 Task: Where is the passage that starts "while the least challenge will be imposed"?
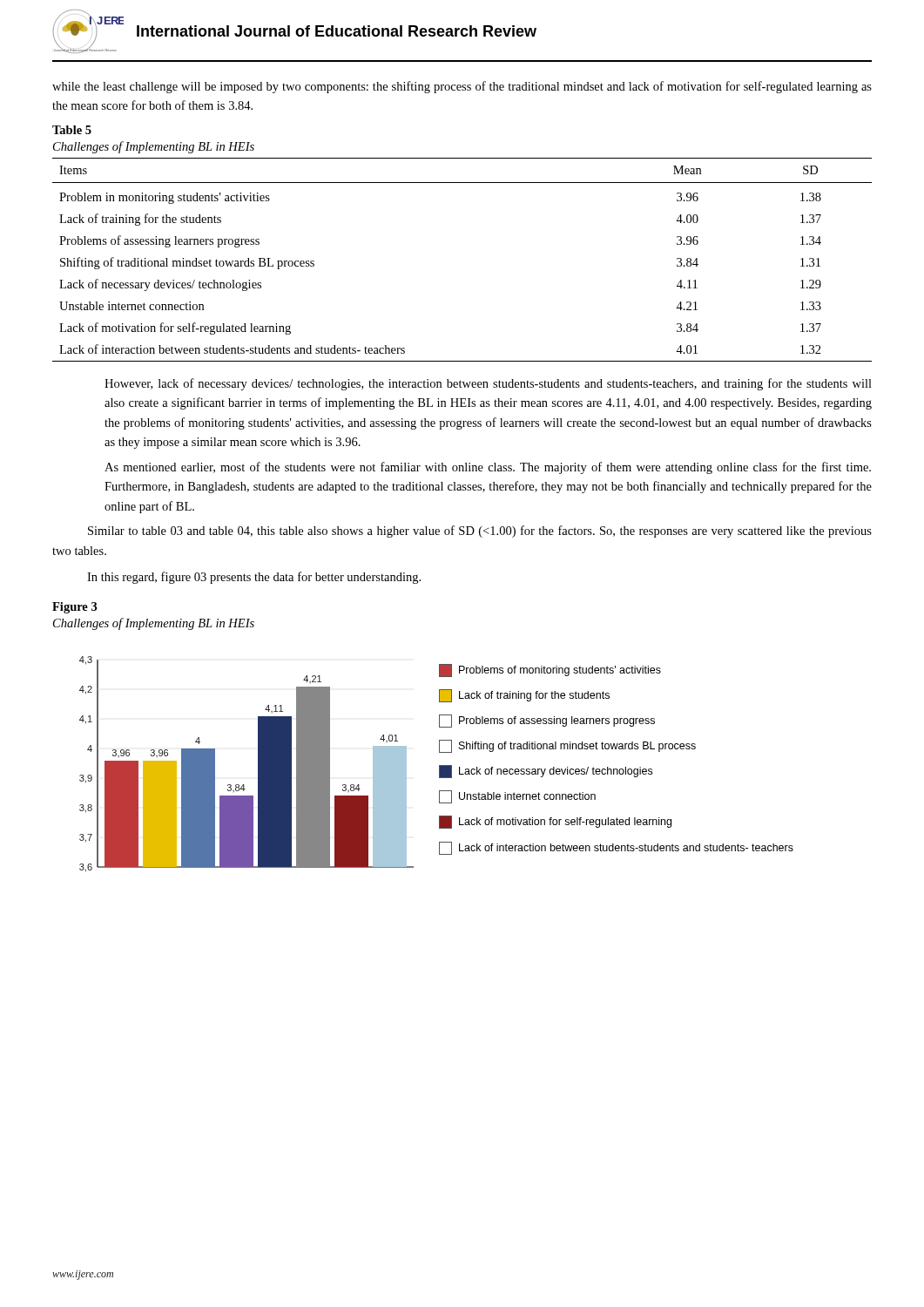coord(462,96)
